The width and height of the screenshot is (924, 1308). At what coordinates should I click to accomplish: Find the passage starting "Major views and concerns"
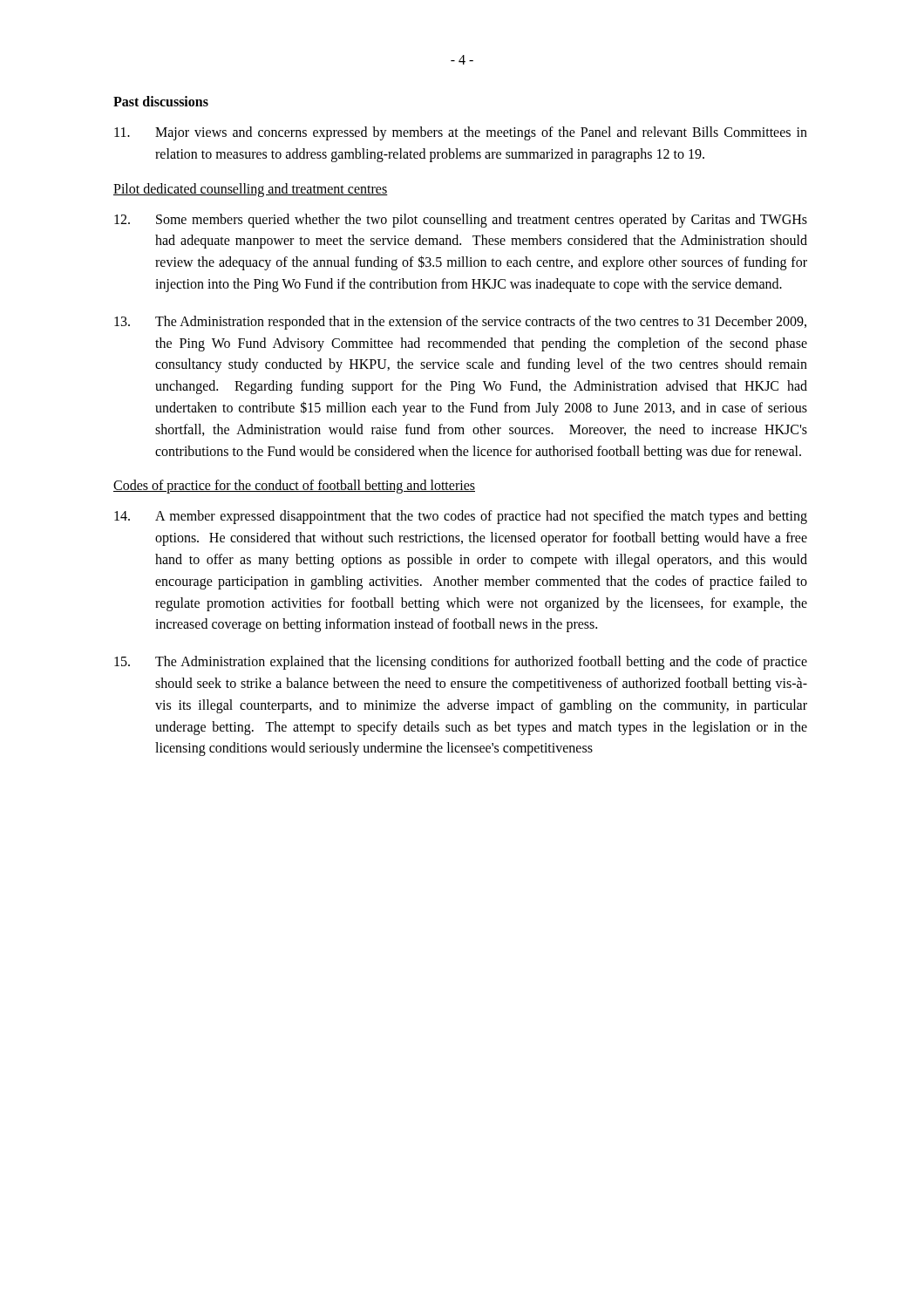coord(460,144)
